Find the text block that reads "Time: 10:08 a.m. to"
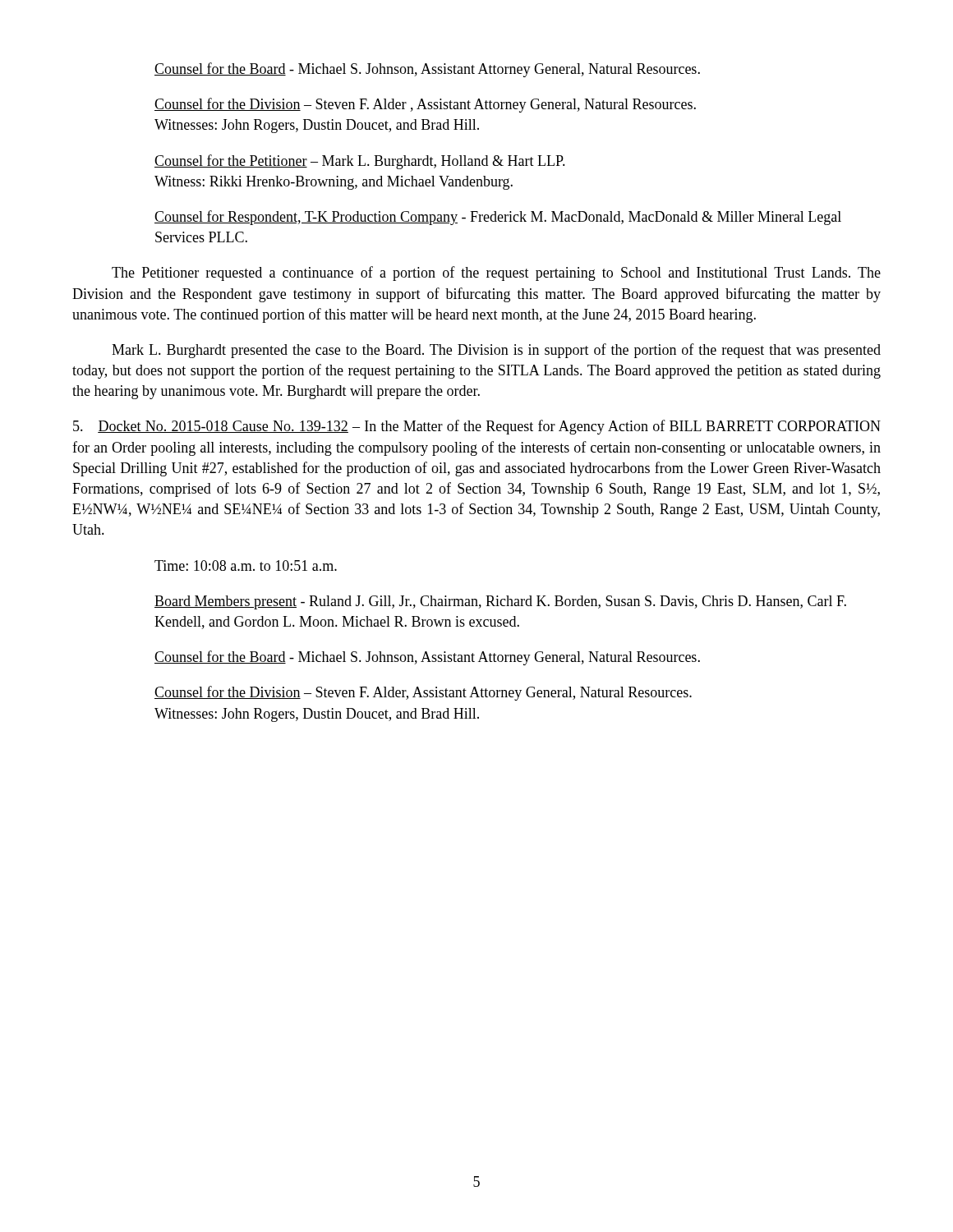The width and height of the screenshot is (953, 1232). tap(246, 566)
